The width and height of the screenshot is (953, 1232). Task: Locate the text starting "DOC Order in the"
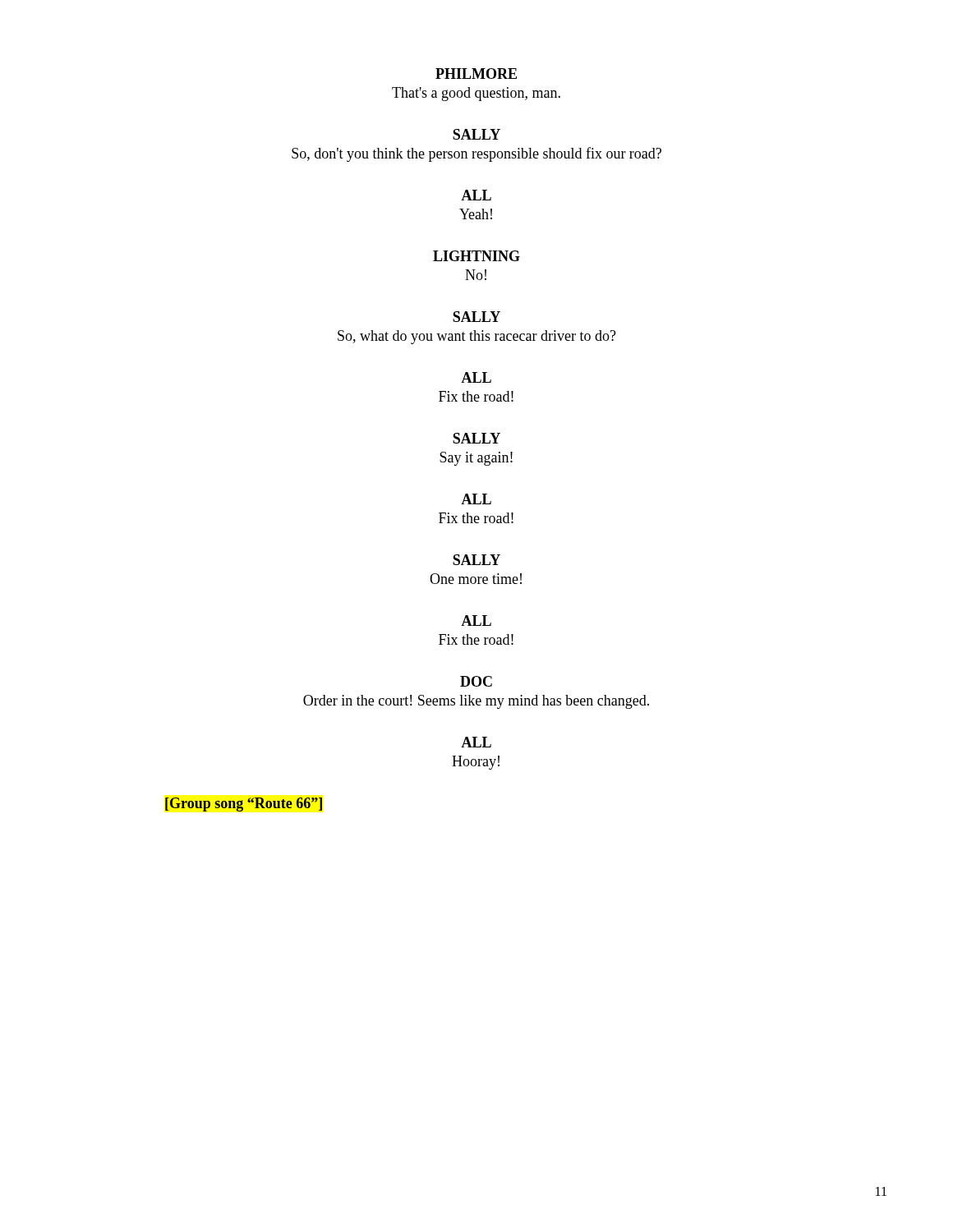pyautogui.click(x=476, y=692)
